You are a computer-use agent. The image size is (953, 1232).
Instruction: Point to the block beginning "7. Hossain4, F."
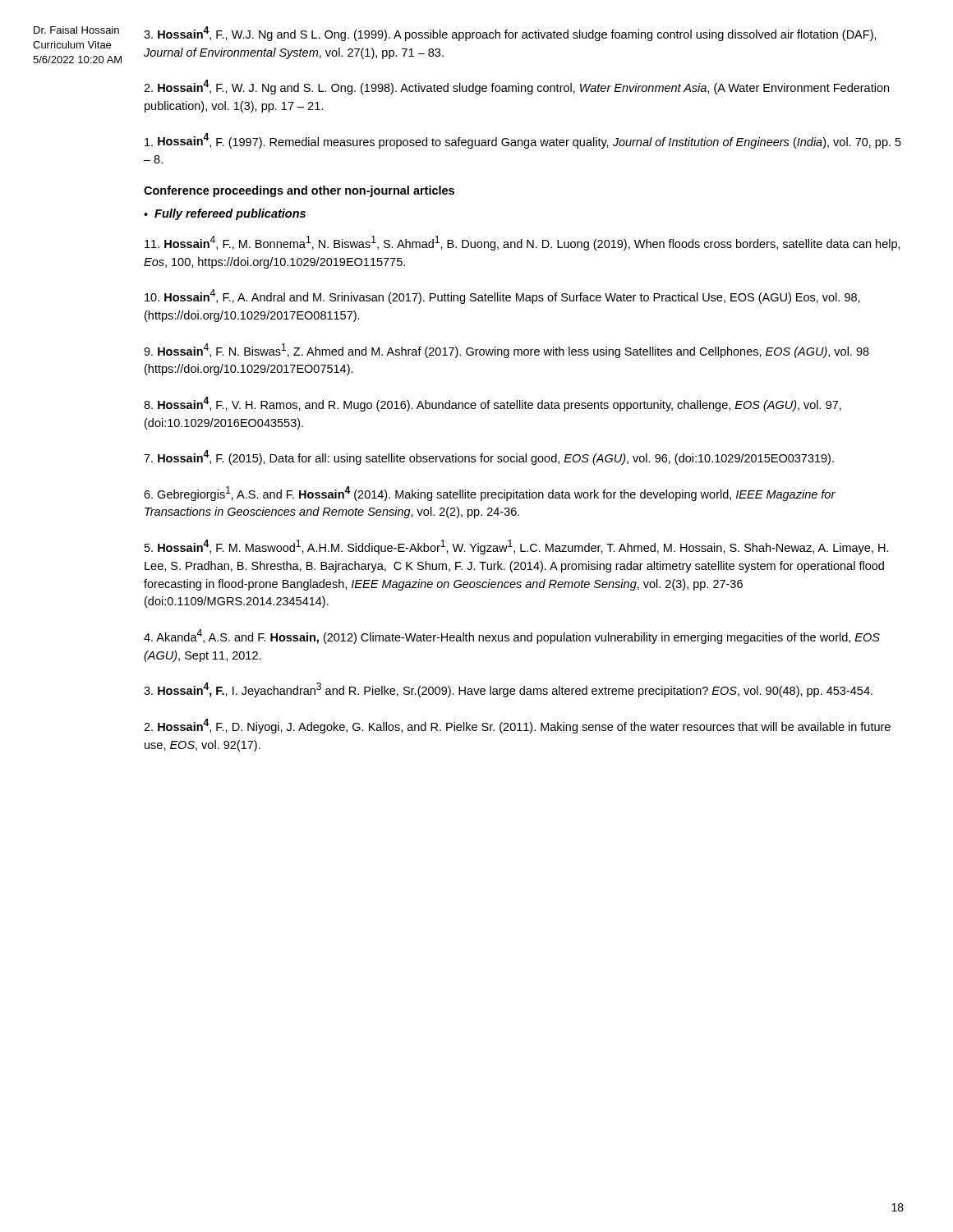coord(489,457)
